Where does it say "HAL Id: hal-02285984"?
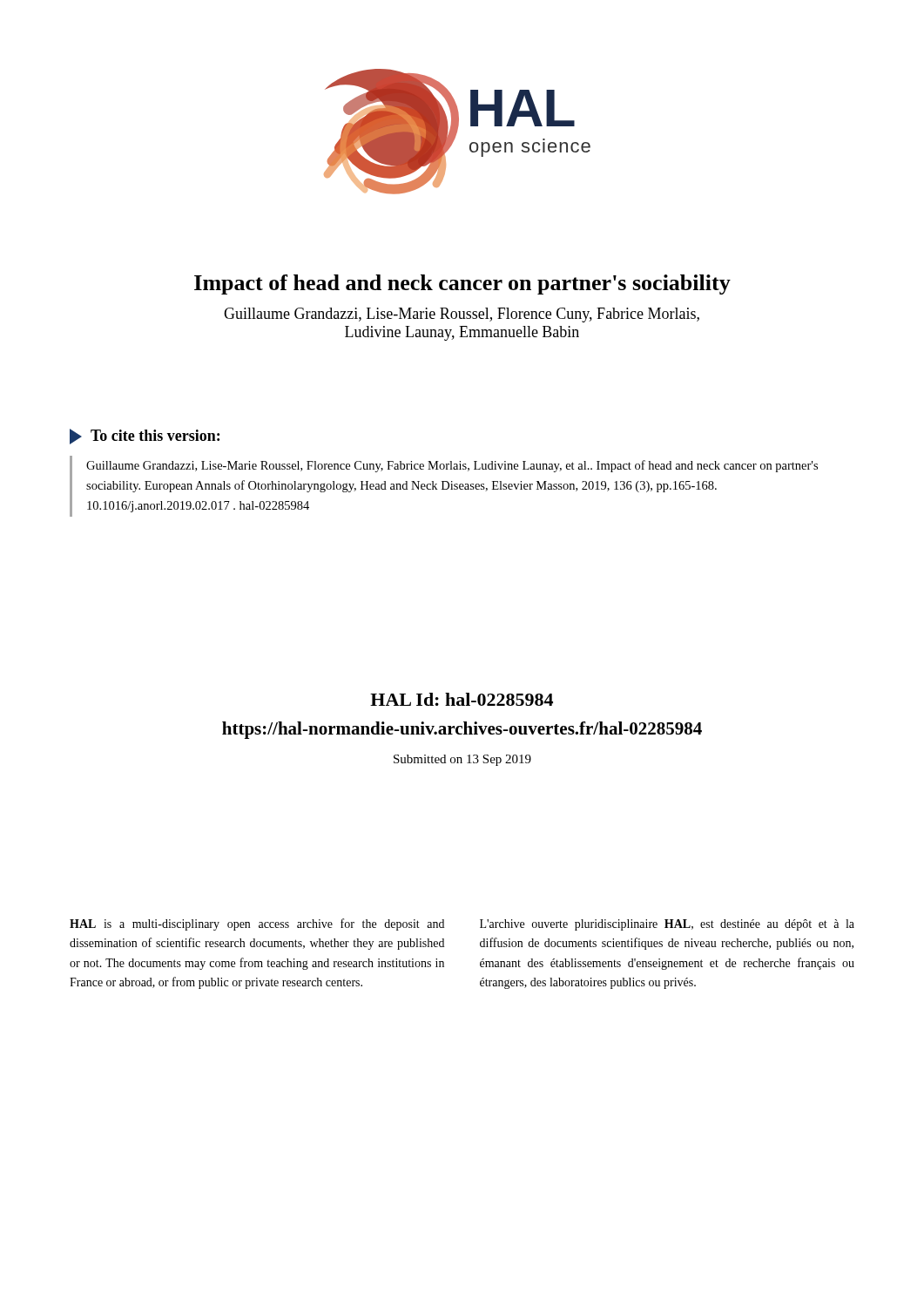The height and width of the screenshot is (1307, 924). tap(462, 699)
